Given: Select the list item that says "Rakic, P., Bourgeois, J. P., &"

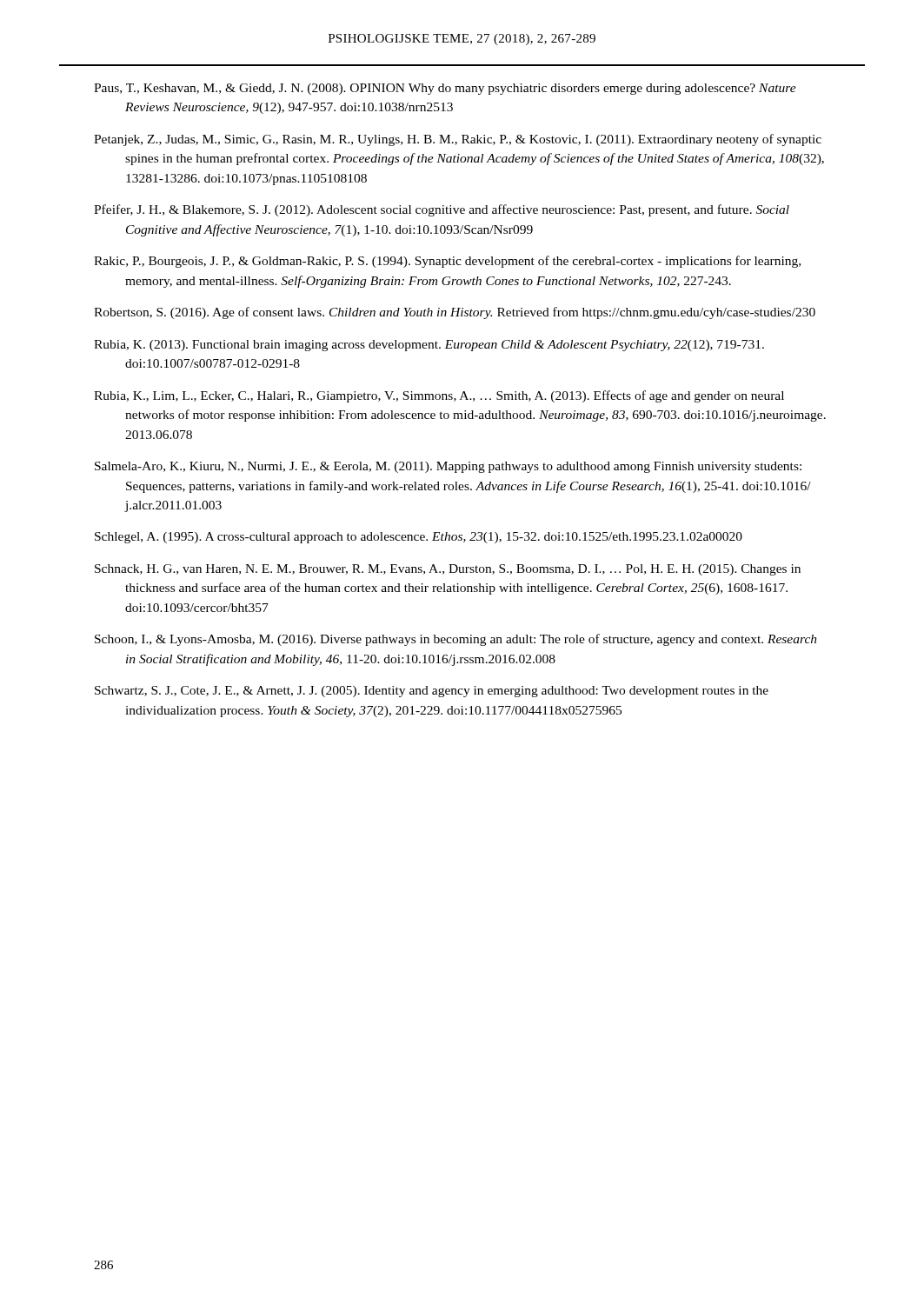Looking at the screenshot, I should tap(448, 270).
